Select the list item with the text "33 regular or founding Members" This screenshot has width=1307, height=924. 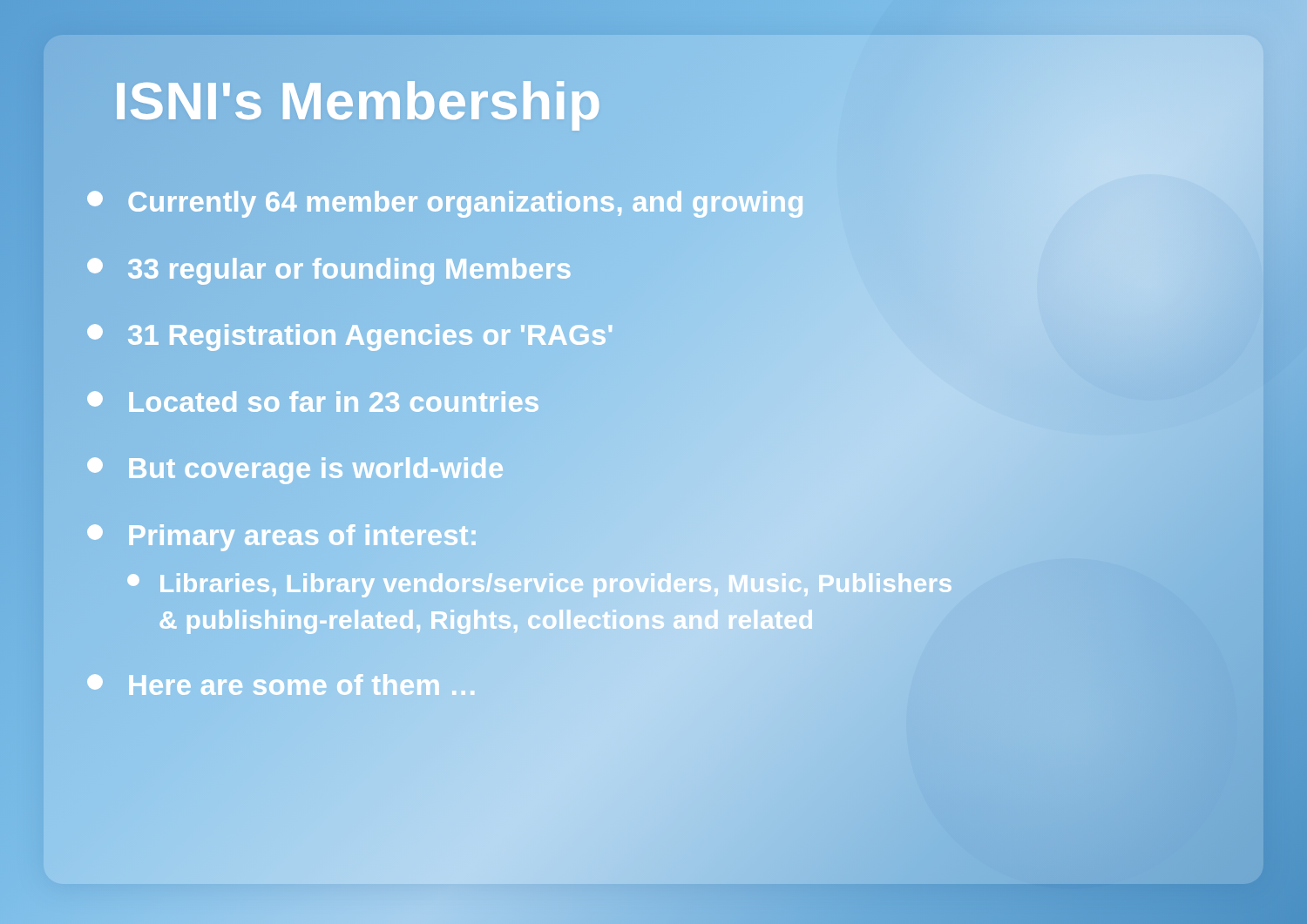[329, 269]
